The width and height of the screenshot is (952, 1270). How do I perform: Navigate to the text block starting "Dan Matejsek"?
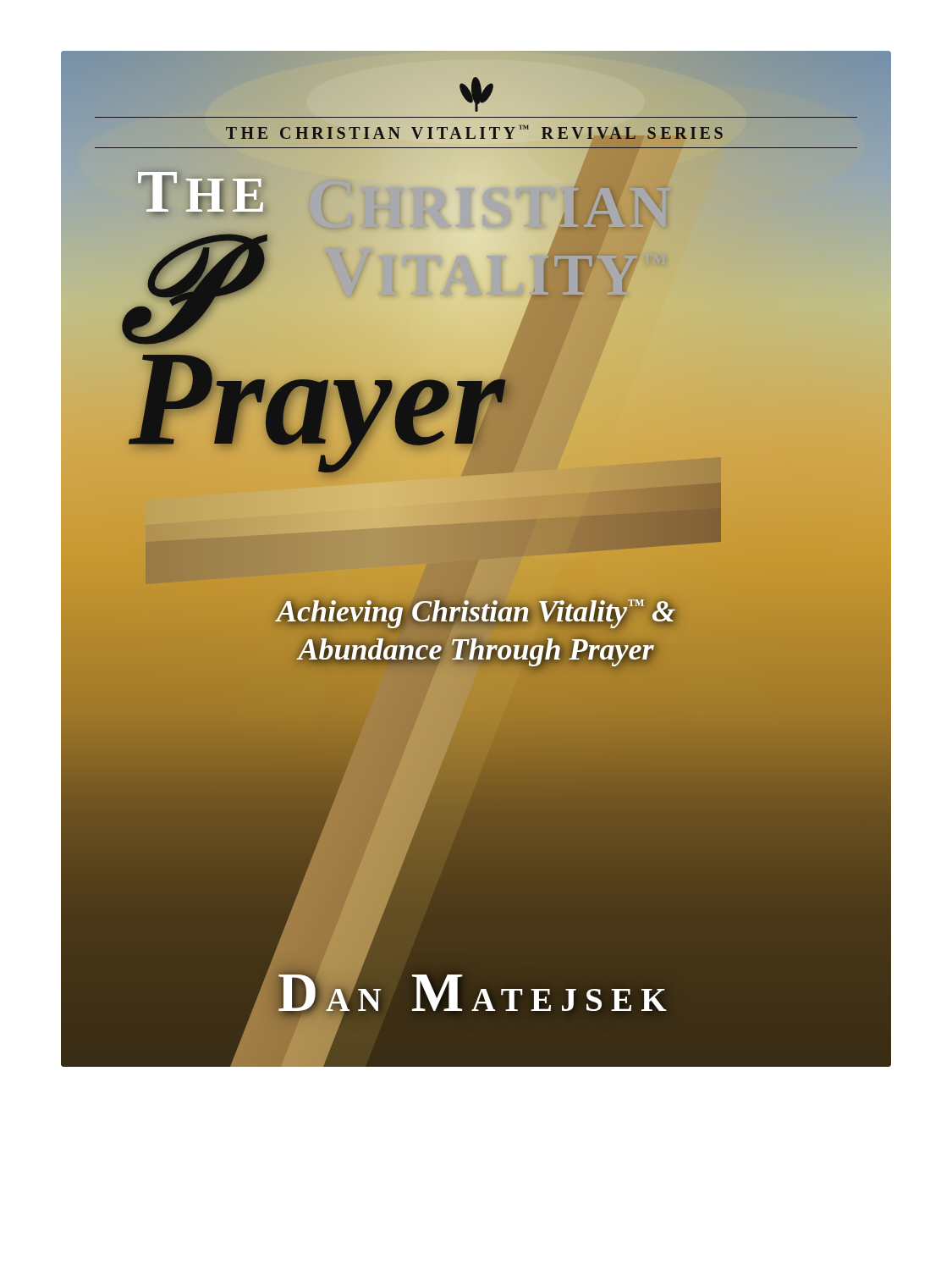click(x=476, y=992)
